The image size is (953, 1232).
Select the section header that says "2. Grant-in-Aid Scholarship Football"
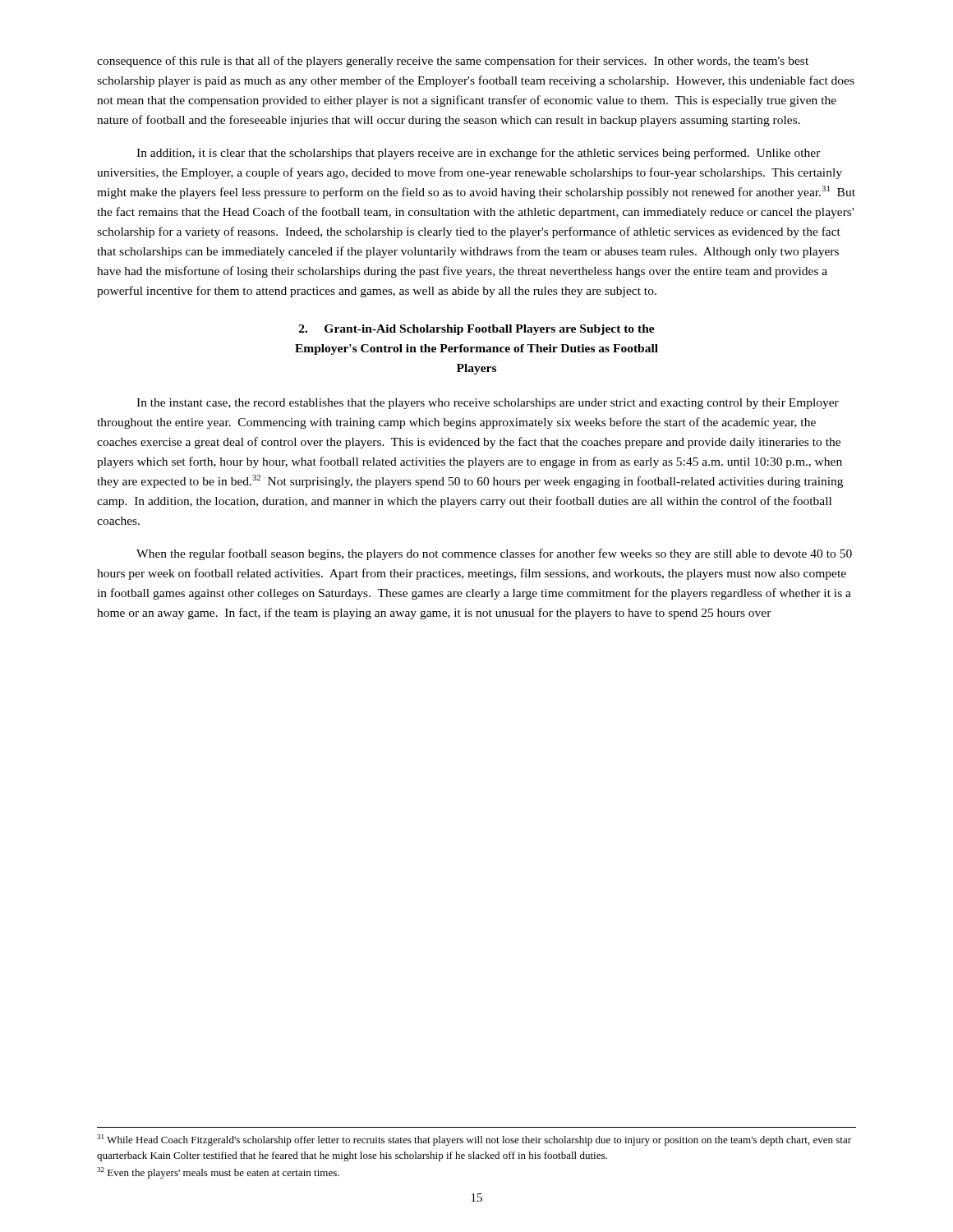tap(476, 348)
